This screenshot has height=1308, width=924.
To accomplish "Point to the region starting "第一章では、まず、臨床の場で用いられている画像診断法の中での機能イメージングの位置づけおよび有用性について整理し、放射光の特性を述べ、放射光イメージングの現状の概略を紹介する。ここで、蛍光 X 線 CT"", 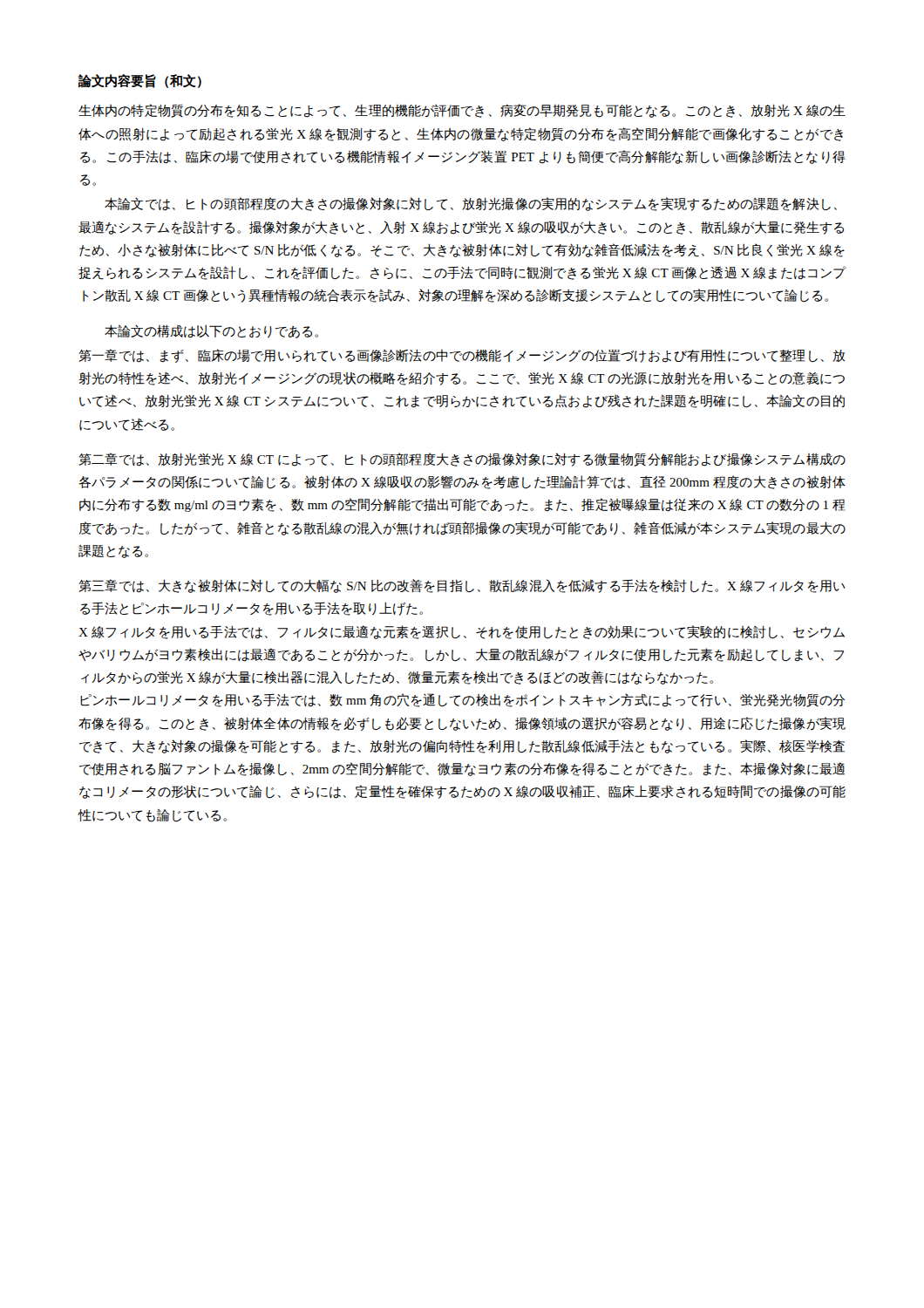I will click(x=462, y=390).
